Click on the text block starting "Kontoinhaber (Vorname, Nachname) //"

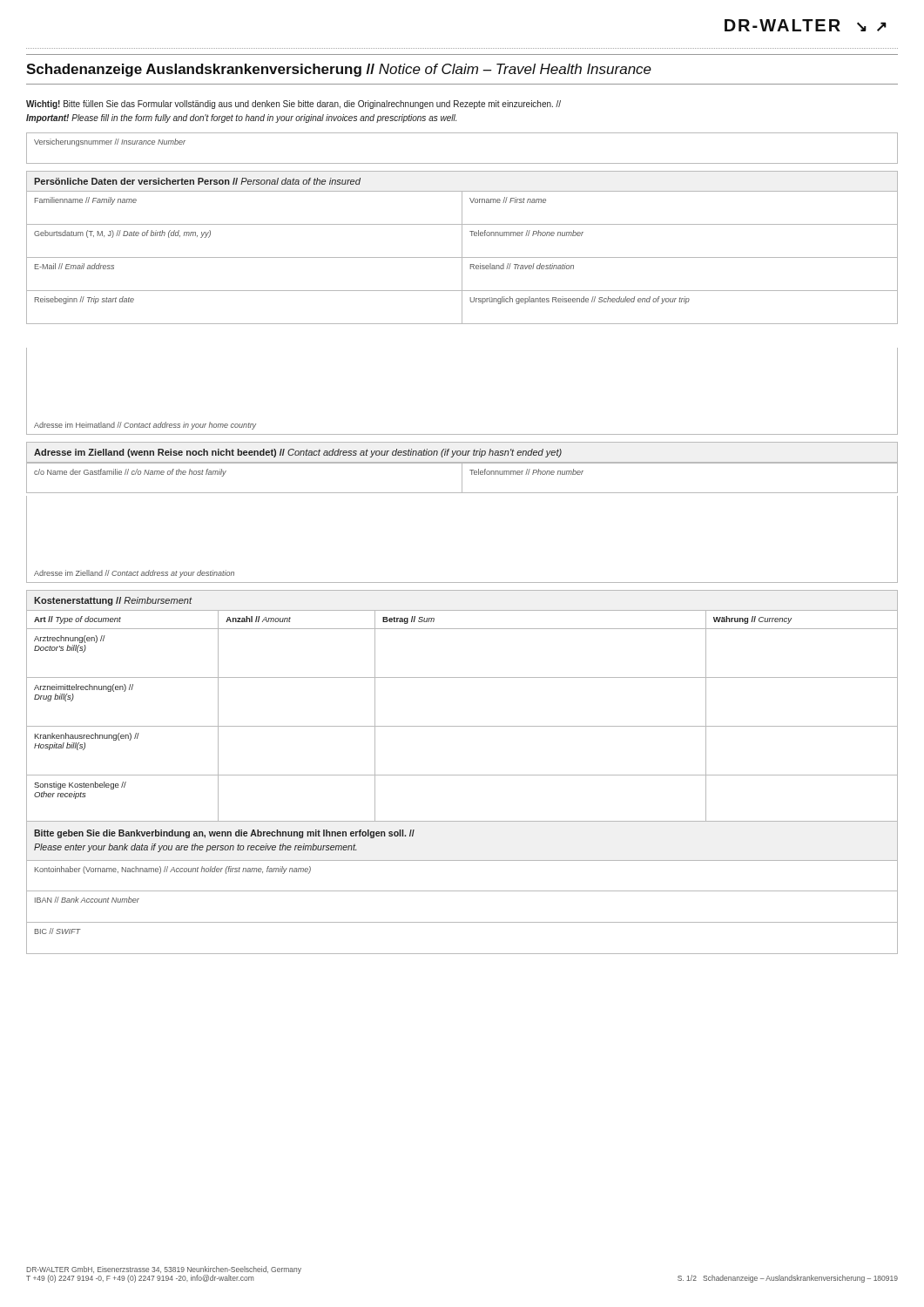[x=462, y=868]
